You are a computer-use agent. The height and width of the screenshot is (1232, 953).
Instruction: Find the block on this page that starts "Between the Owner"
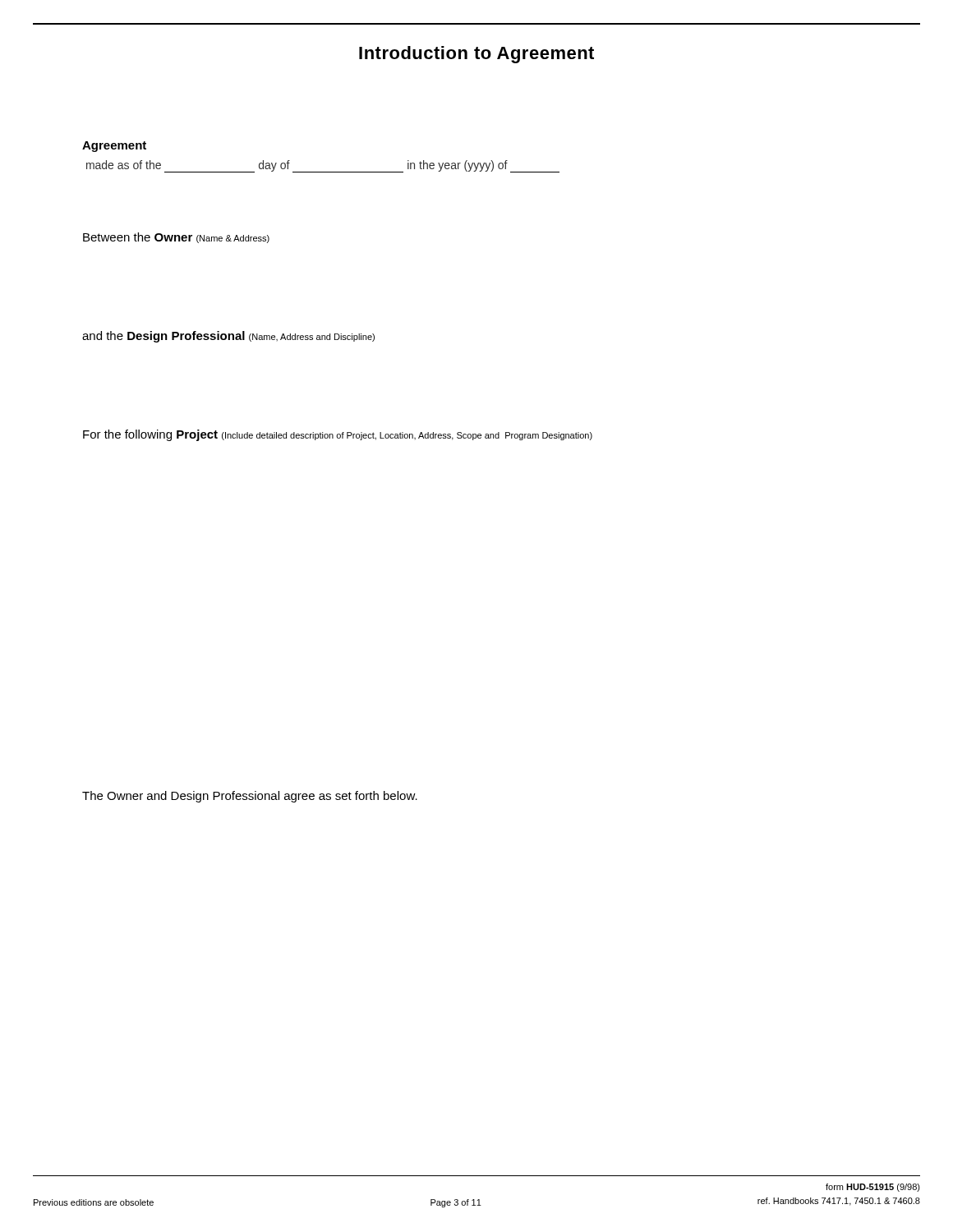(x=176, y=237)
